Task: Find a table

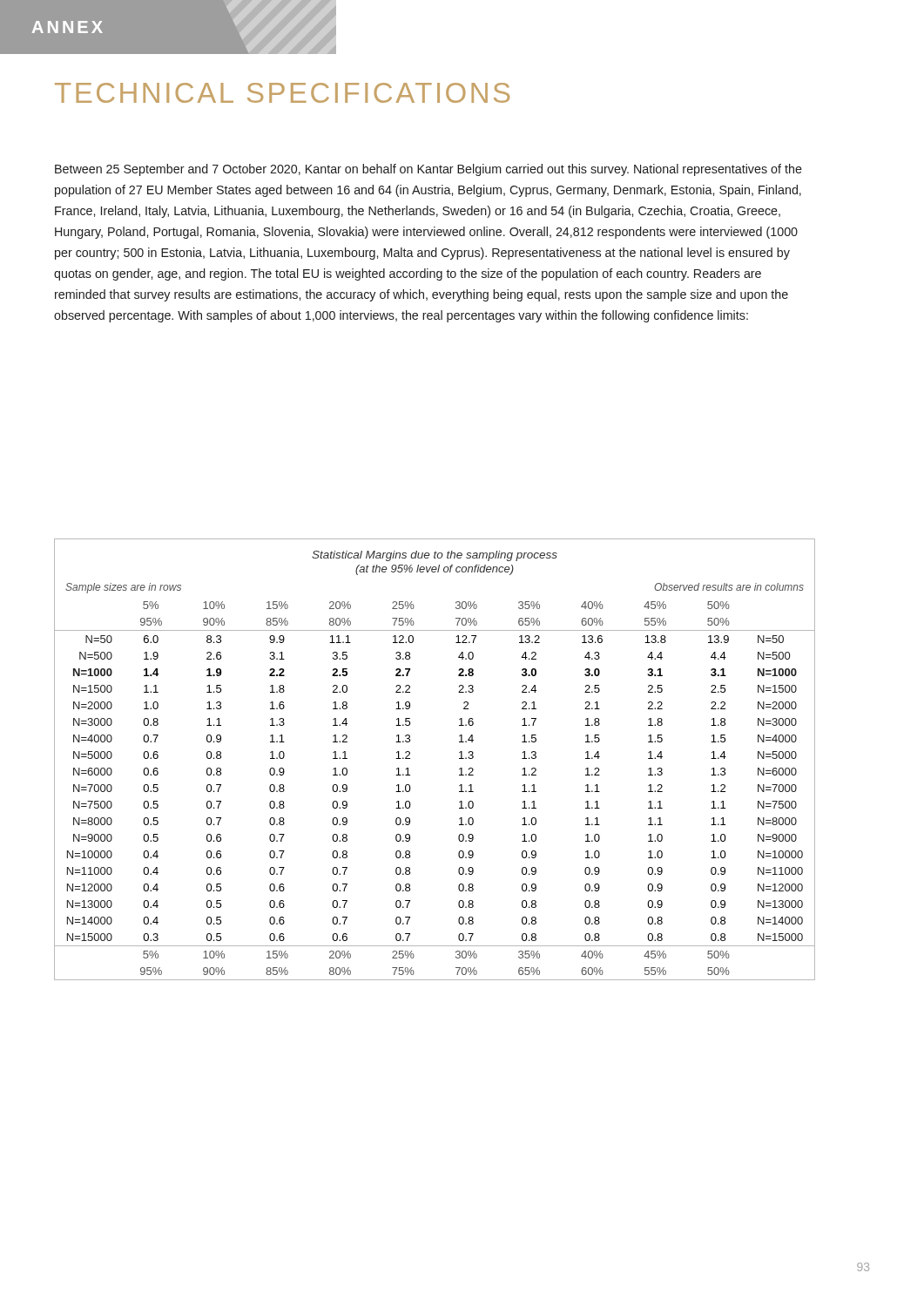Action: (x=435, y=759)
